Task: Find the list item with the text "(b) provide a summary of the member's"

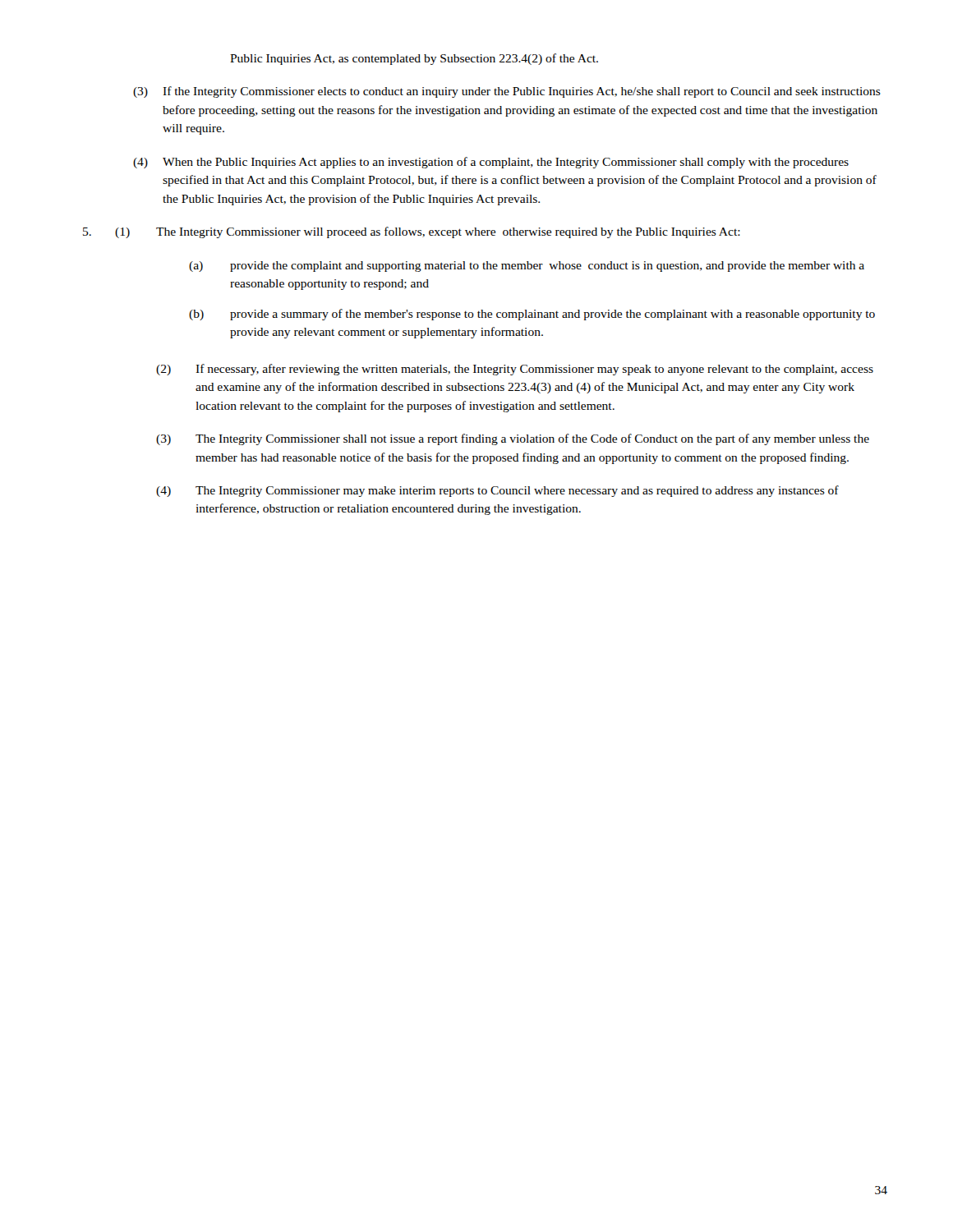Action: pos(538,323)
